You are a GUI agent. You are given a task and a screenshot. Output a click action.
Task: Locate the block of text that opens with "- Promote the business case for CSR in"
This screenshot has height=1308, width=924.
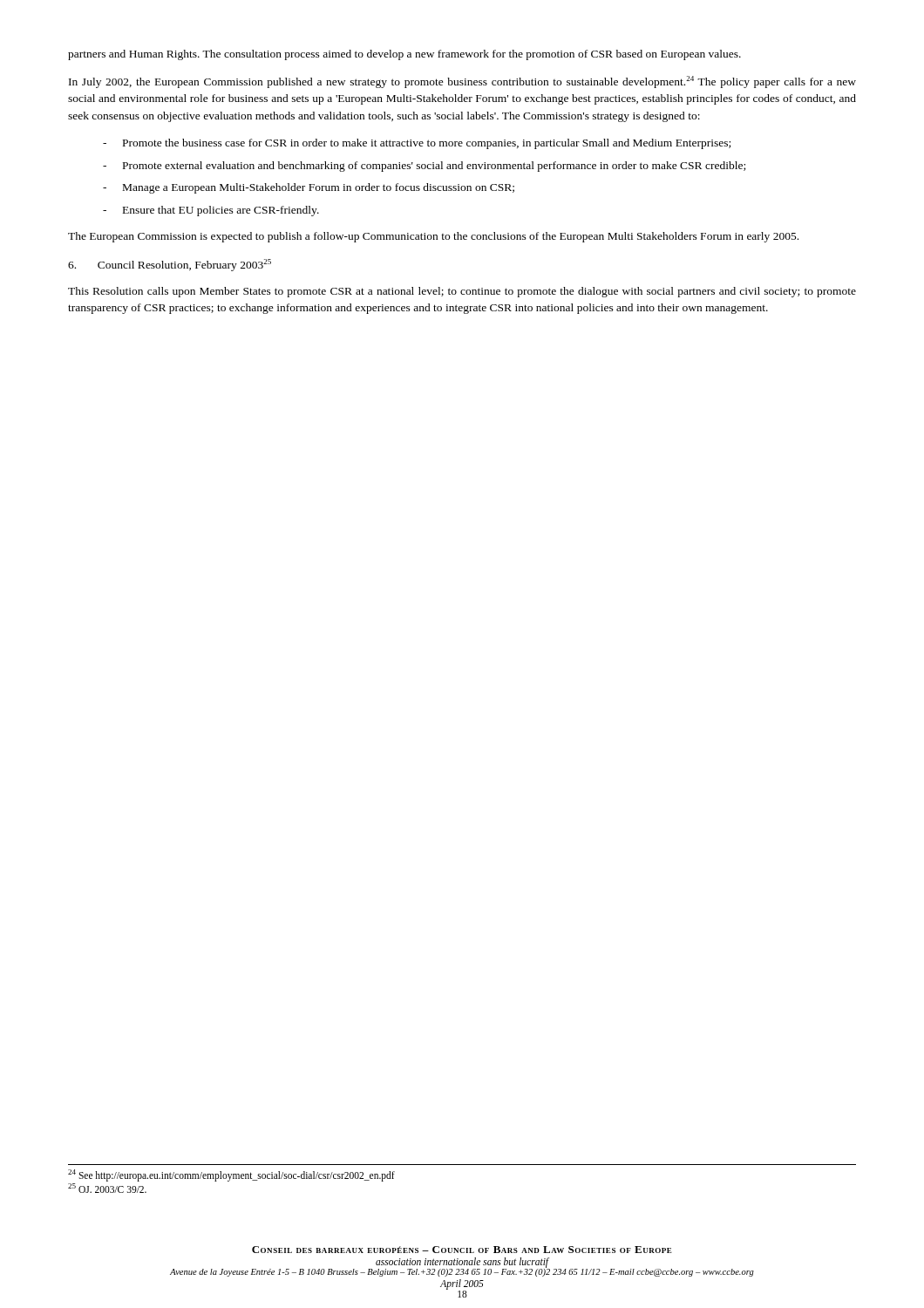coord(417,143)
